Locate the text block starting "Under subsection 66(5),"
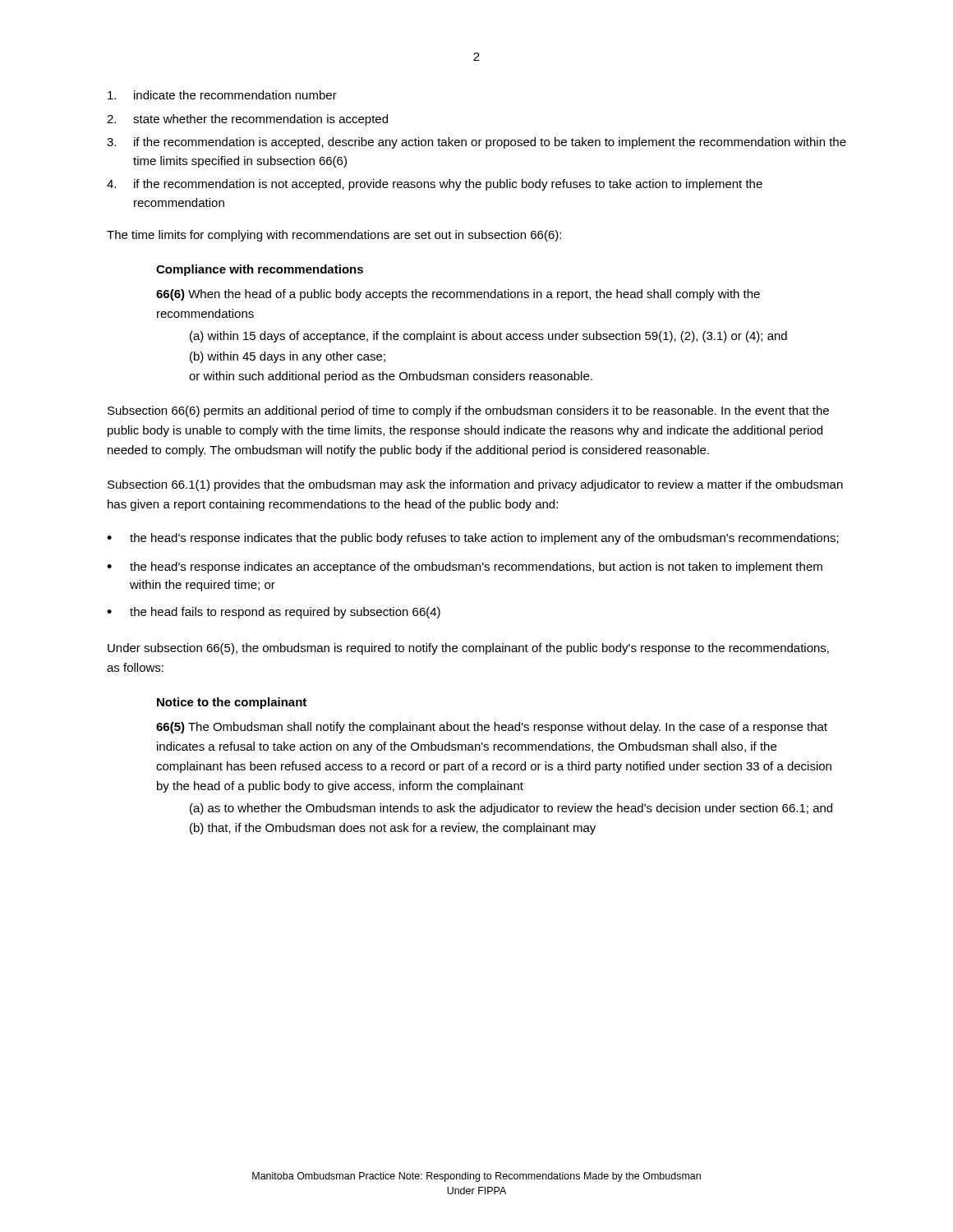 [x=468, y=657]
